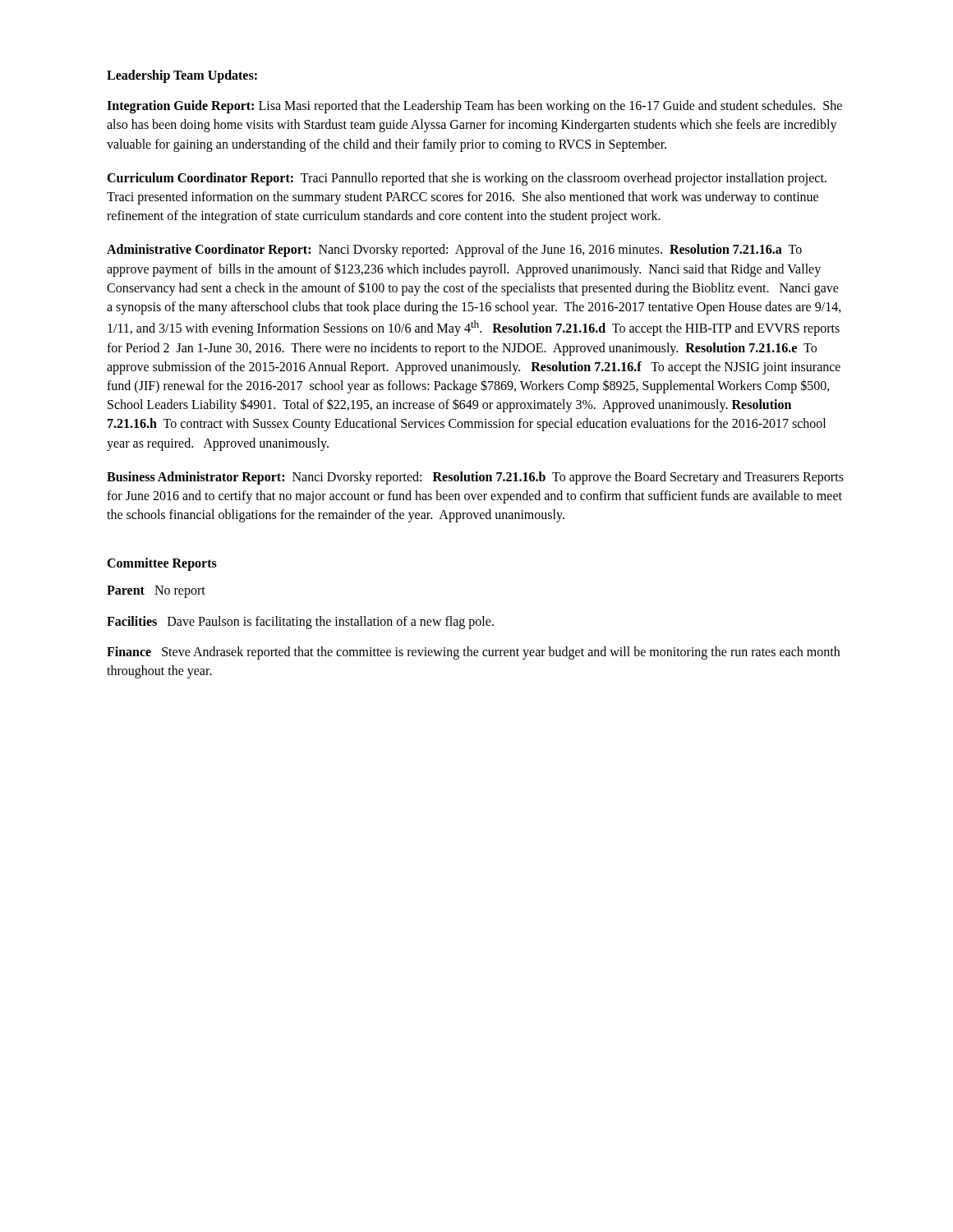Locate the text starting "Curriculum Coordinator Report: Traci Pannullo reported that"

(x=470, y=197)
